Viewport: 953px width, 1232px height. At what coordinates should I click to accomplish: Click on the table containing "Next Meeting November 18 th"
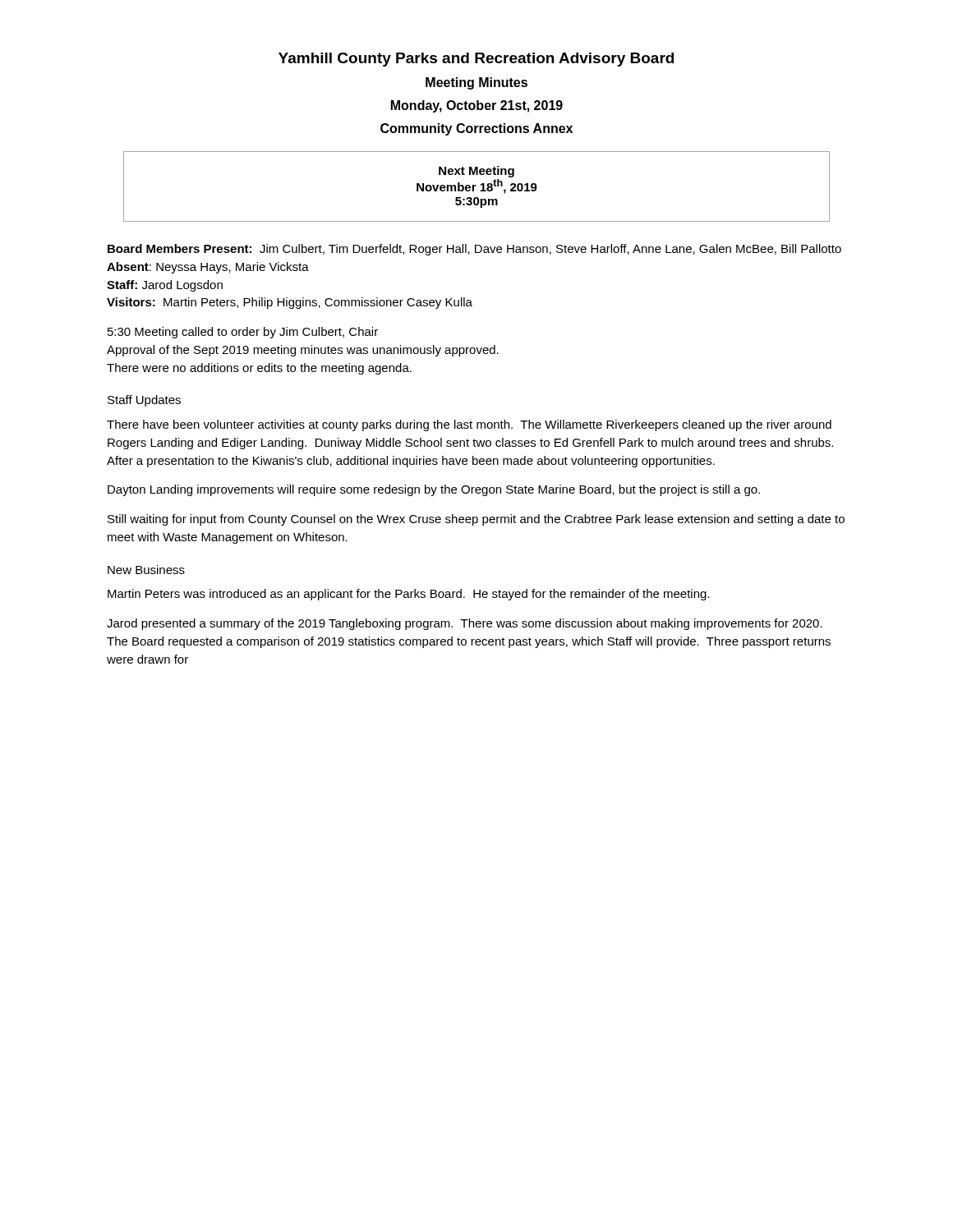coord(476,186)
